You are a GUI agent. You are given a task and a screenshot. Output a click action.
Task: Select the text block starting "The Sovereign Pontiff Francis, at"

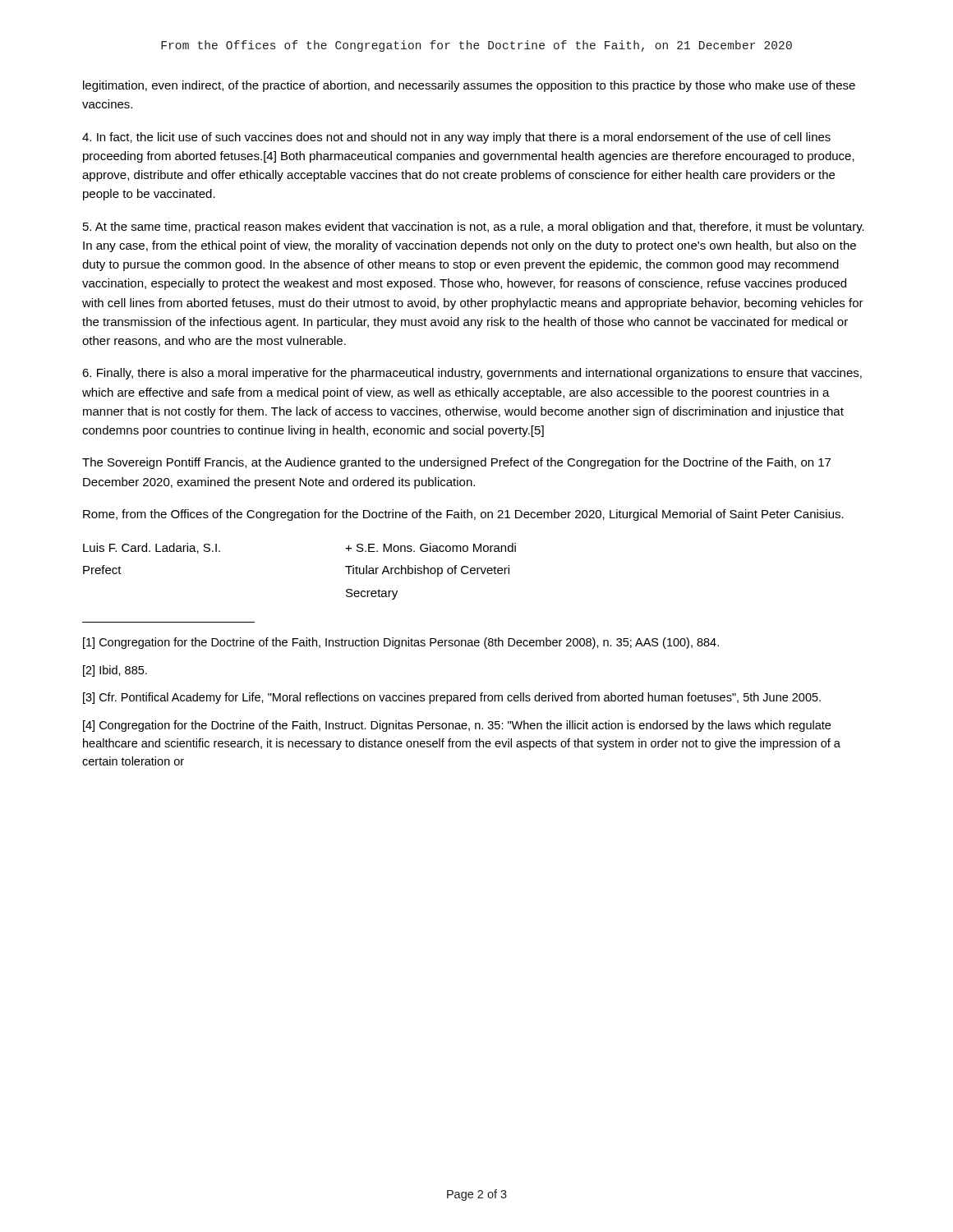[x=457, y=472]
